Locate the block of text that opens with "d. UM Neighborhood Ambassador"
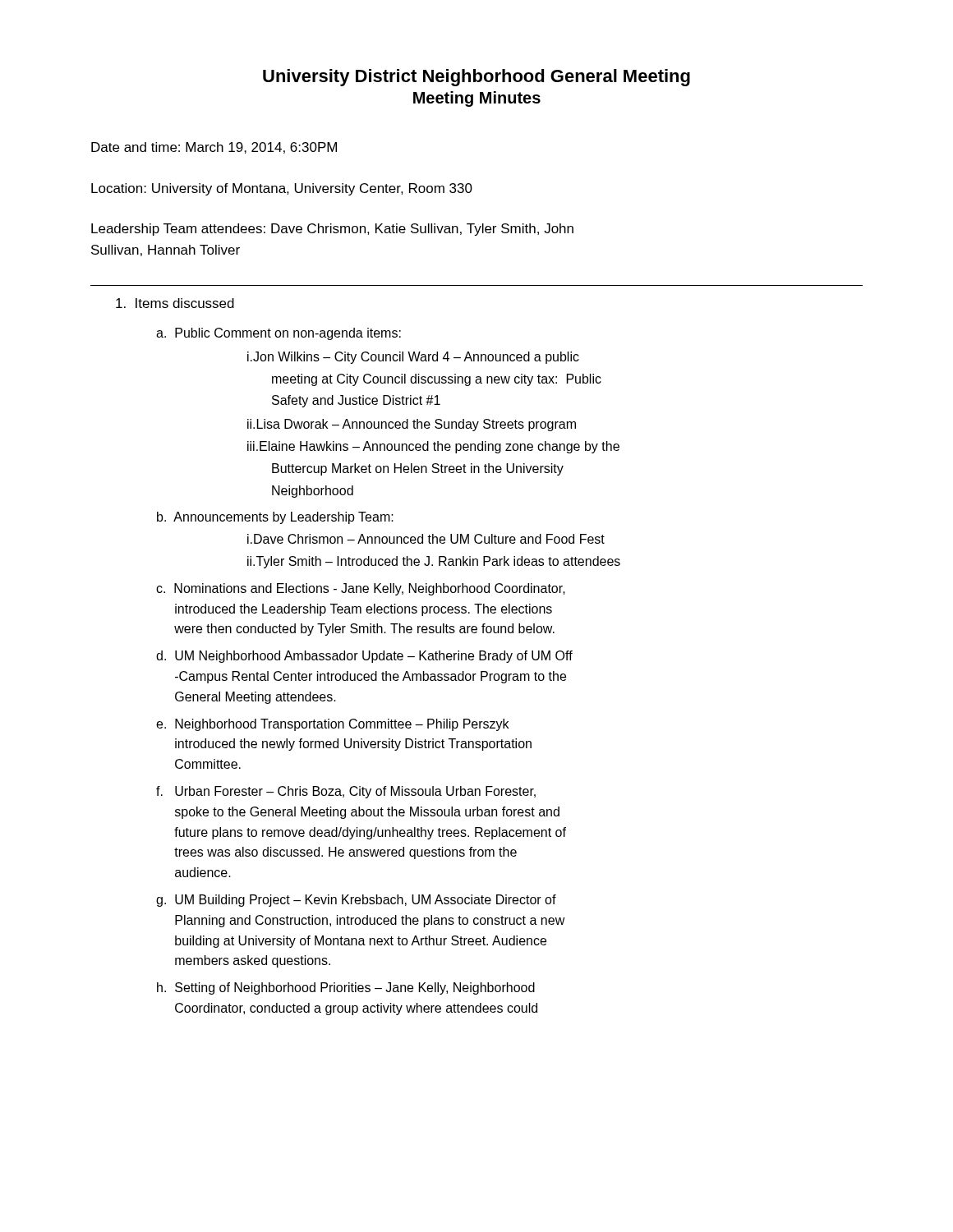The height and width of the screenshot is (1232, 953). (364, 676)
